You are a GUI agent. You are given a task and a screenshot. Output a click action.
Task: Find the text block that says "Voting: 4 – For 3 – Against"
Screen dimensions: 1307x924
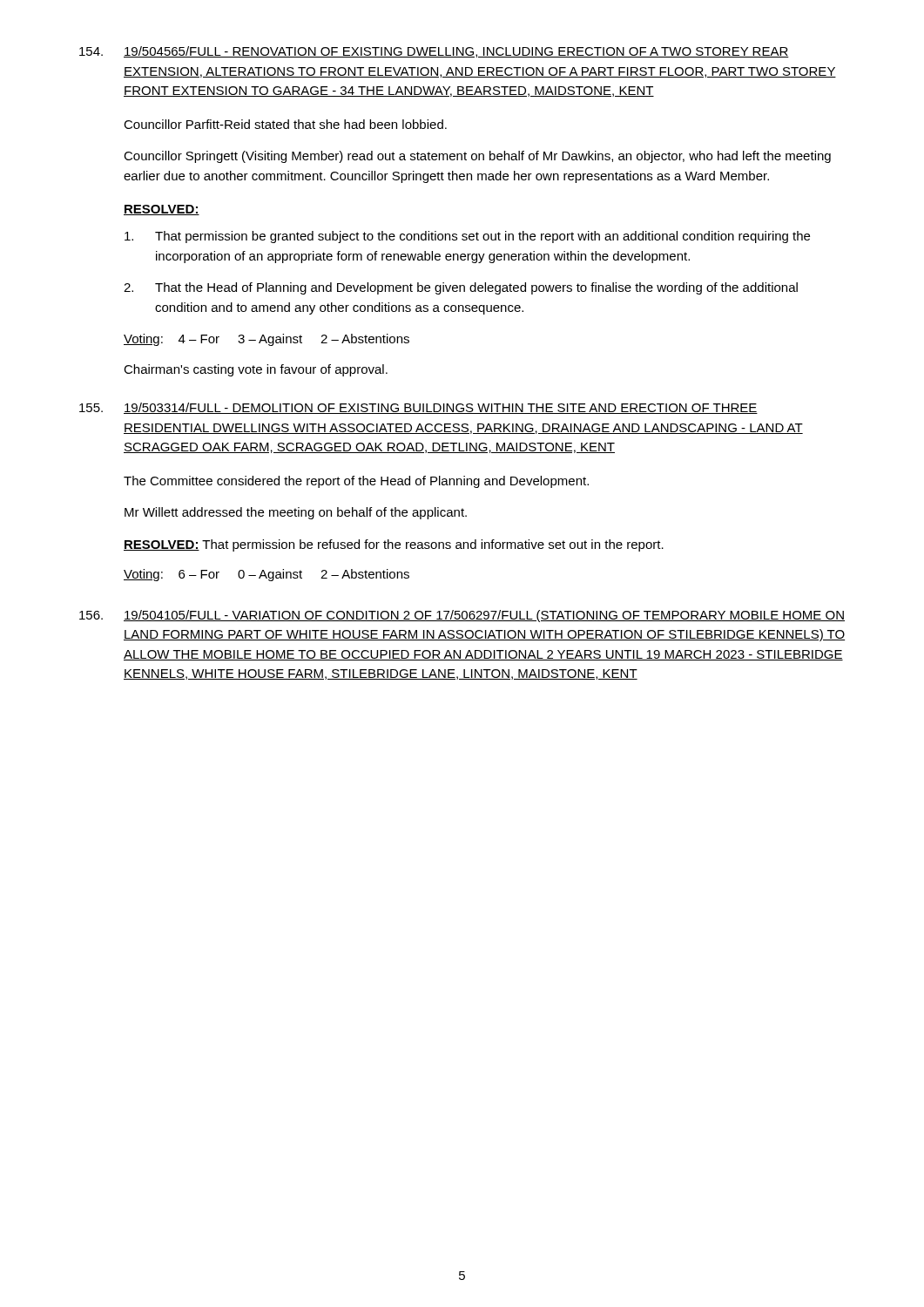click(x=267, y=339)
